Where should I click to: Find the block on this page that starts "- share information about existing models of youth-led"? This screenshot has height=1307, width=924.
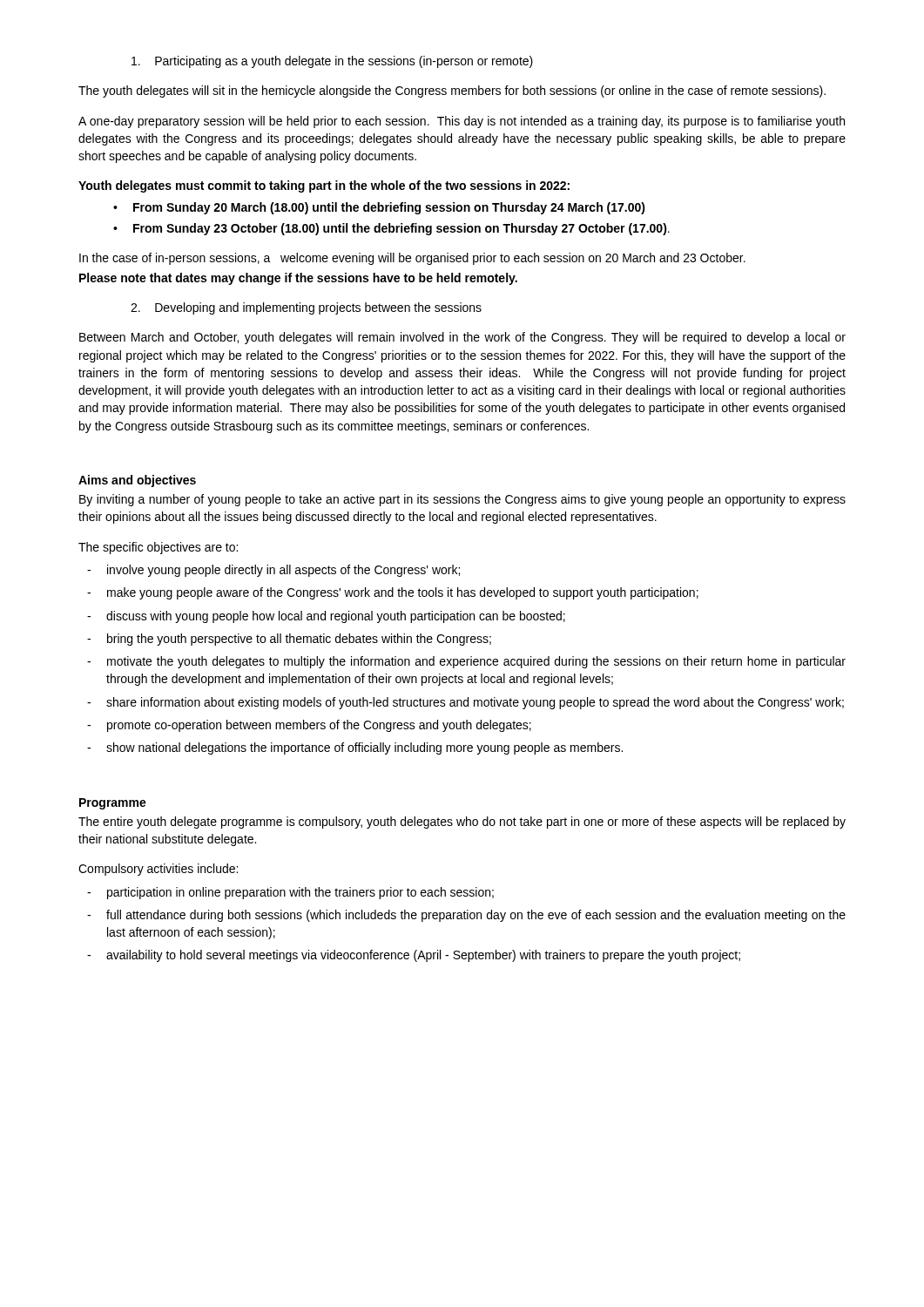(x=466, y=702)
